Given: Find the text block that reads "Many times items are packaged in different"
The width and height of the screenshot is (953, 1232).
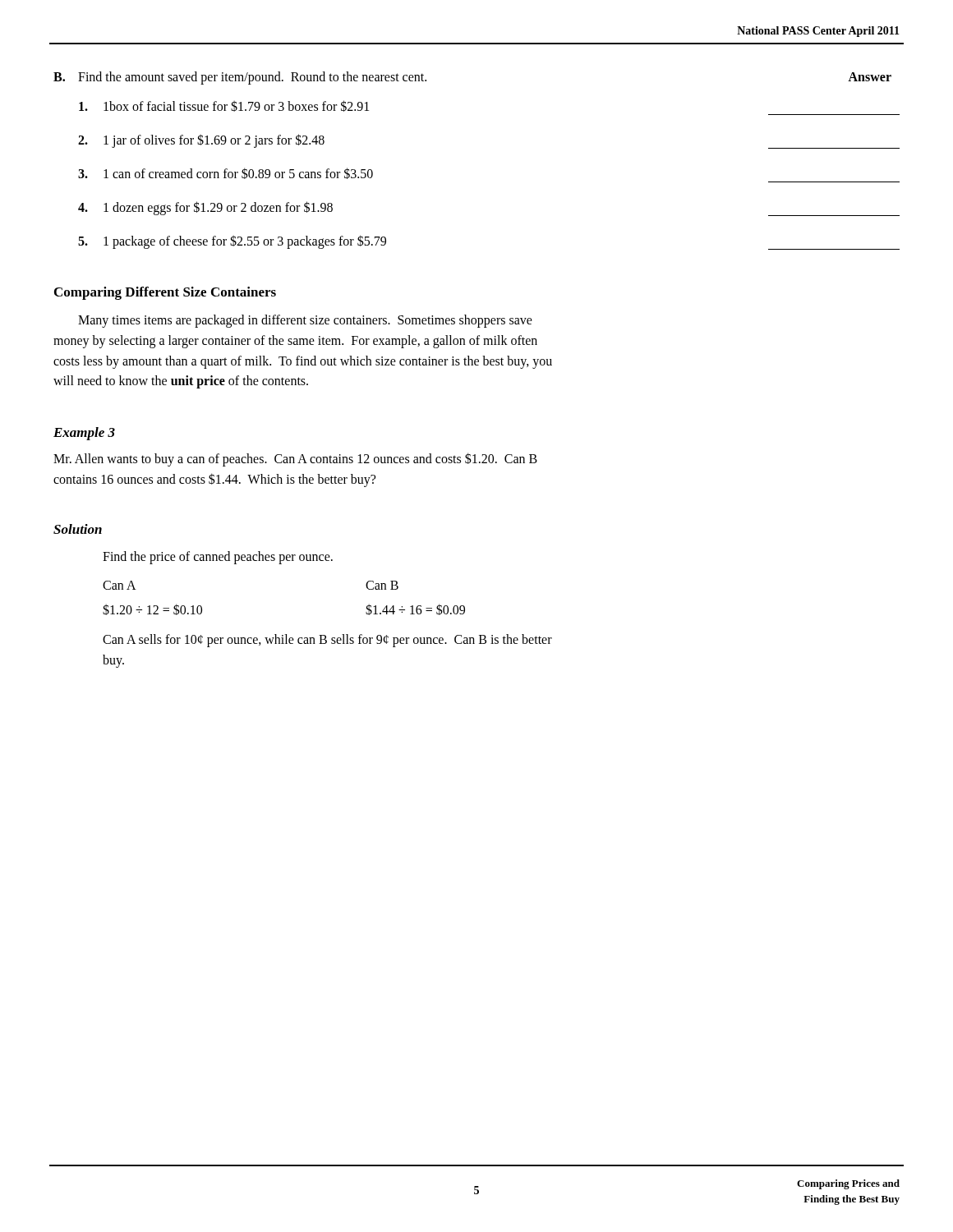Looking at the screenshot, I should point(305,320).
